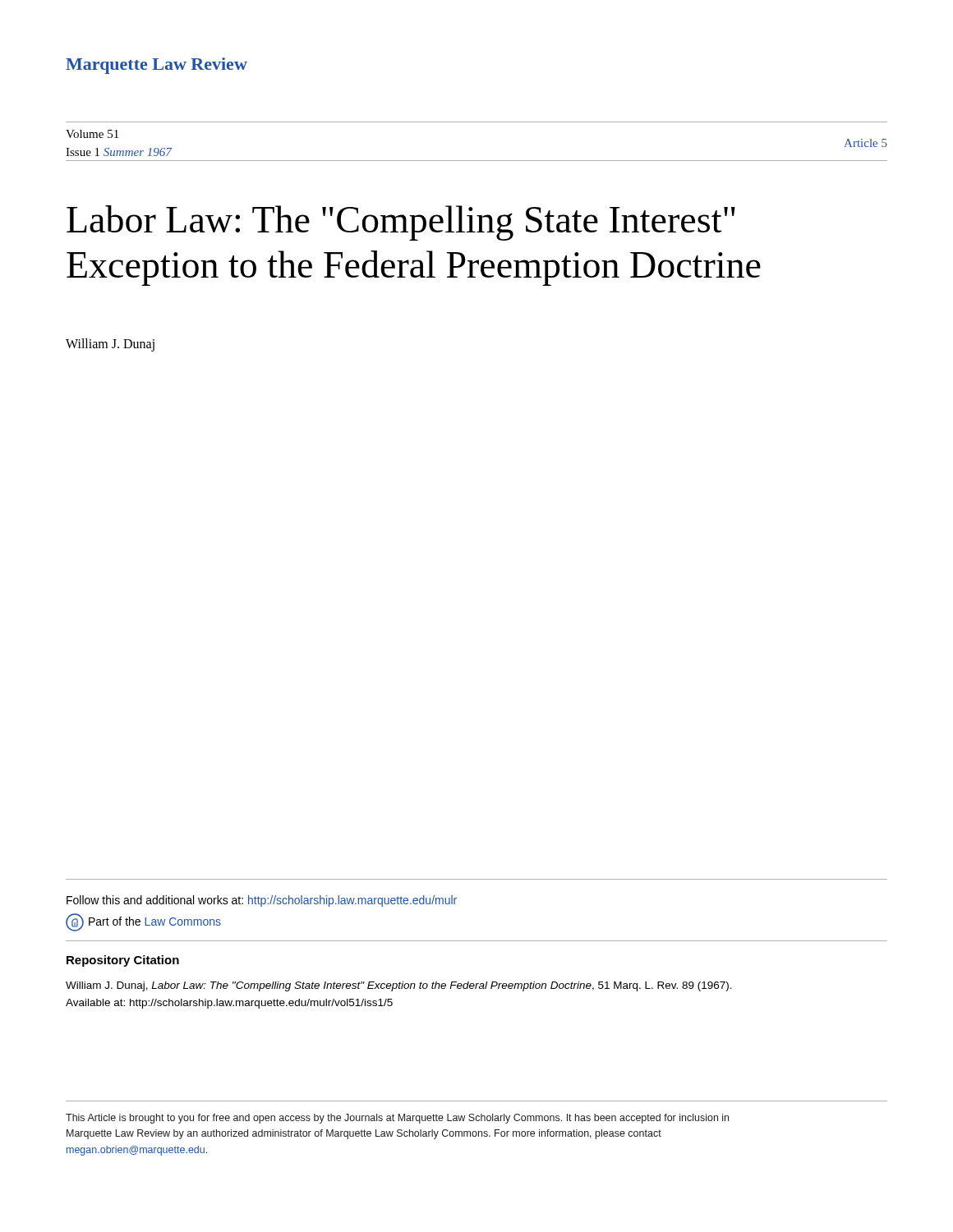
Task: Locate the element starting "Labor Law: The"
Action: tap(476, 242)
